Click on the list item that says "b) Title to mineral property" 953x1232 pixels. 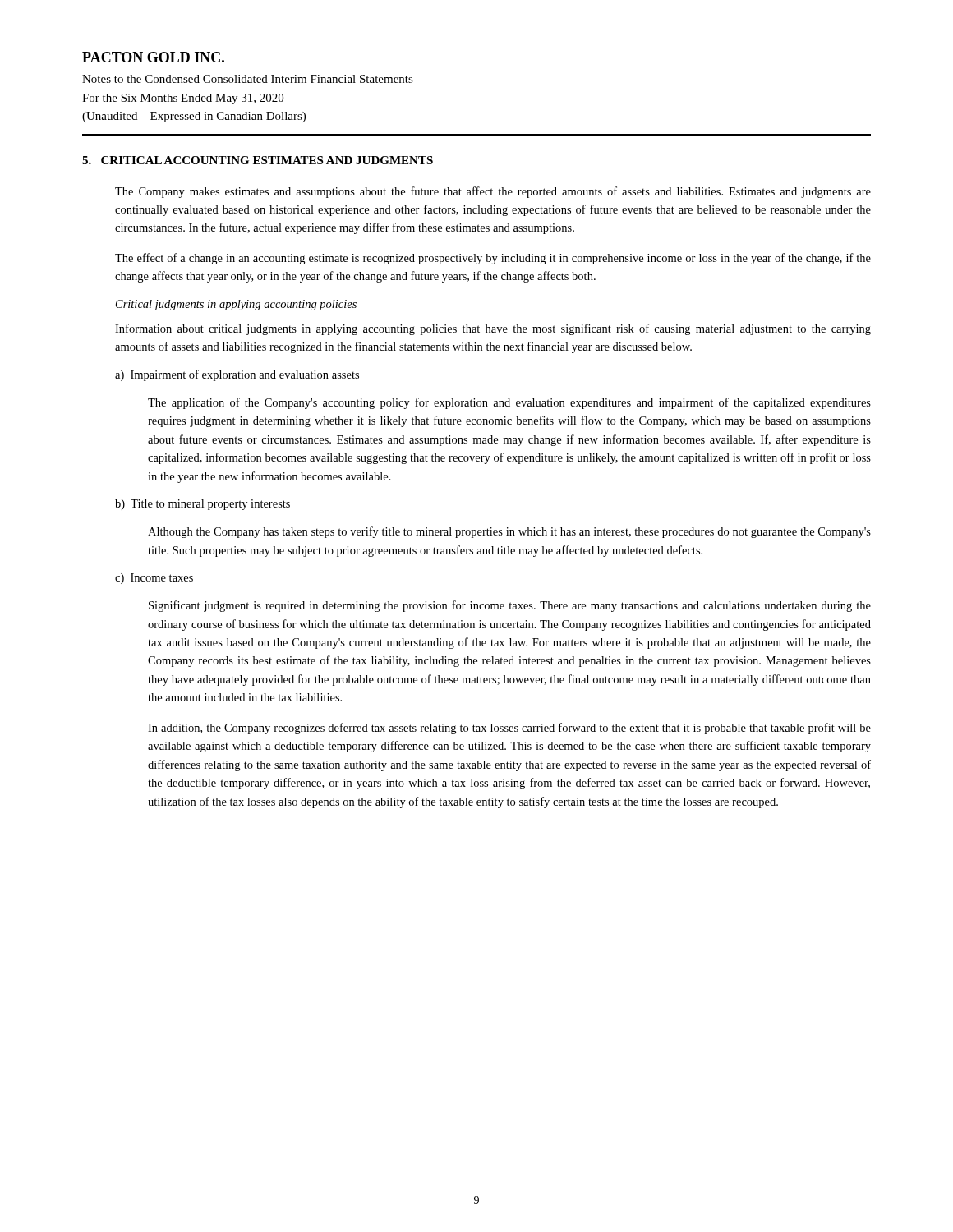pos(203,504)
